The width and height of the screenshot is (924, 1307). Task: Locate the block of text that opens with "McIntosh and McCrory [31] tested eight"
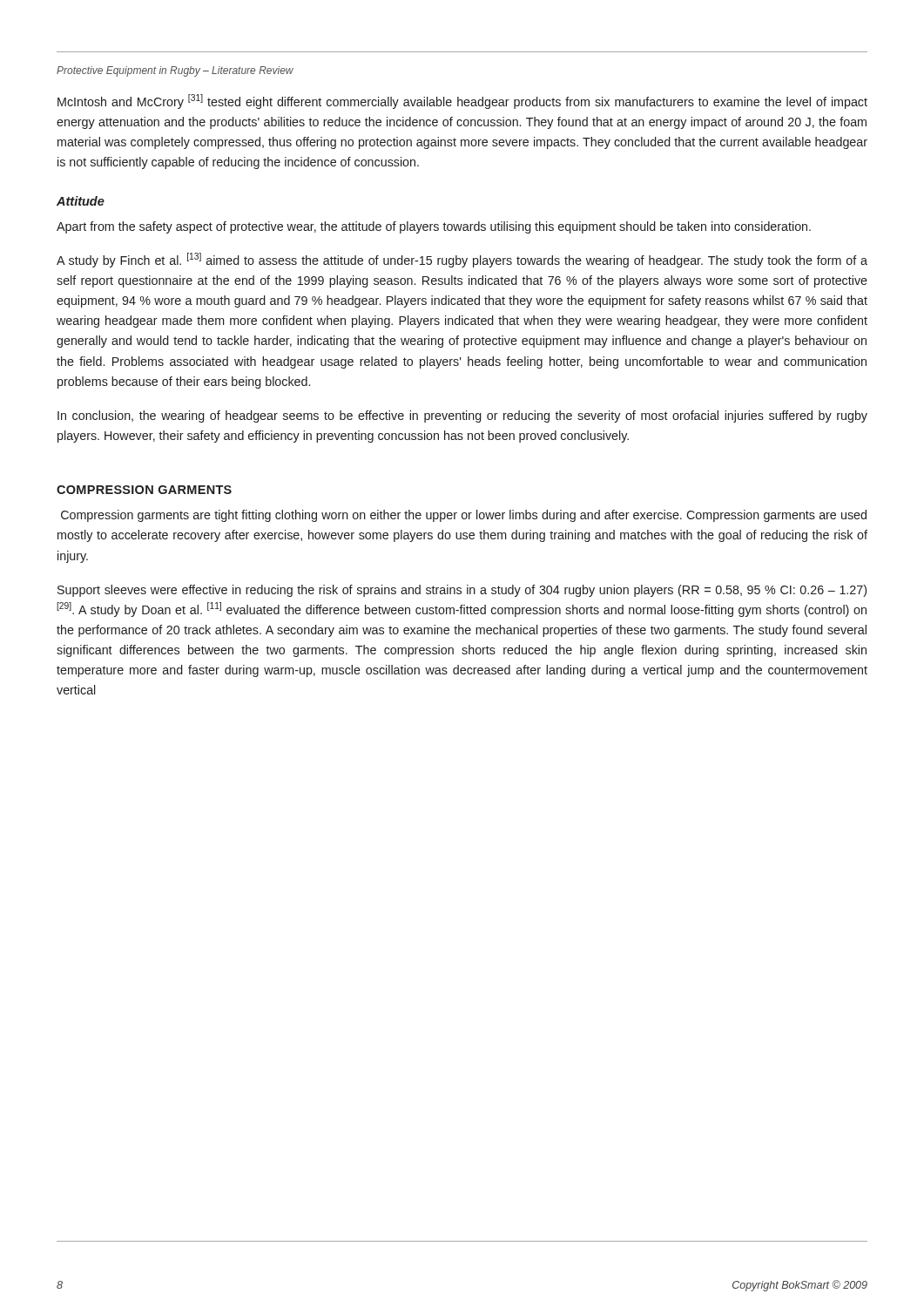coord(462,131)
